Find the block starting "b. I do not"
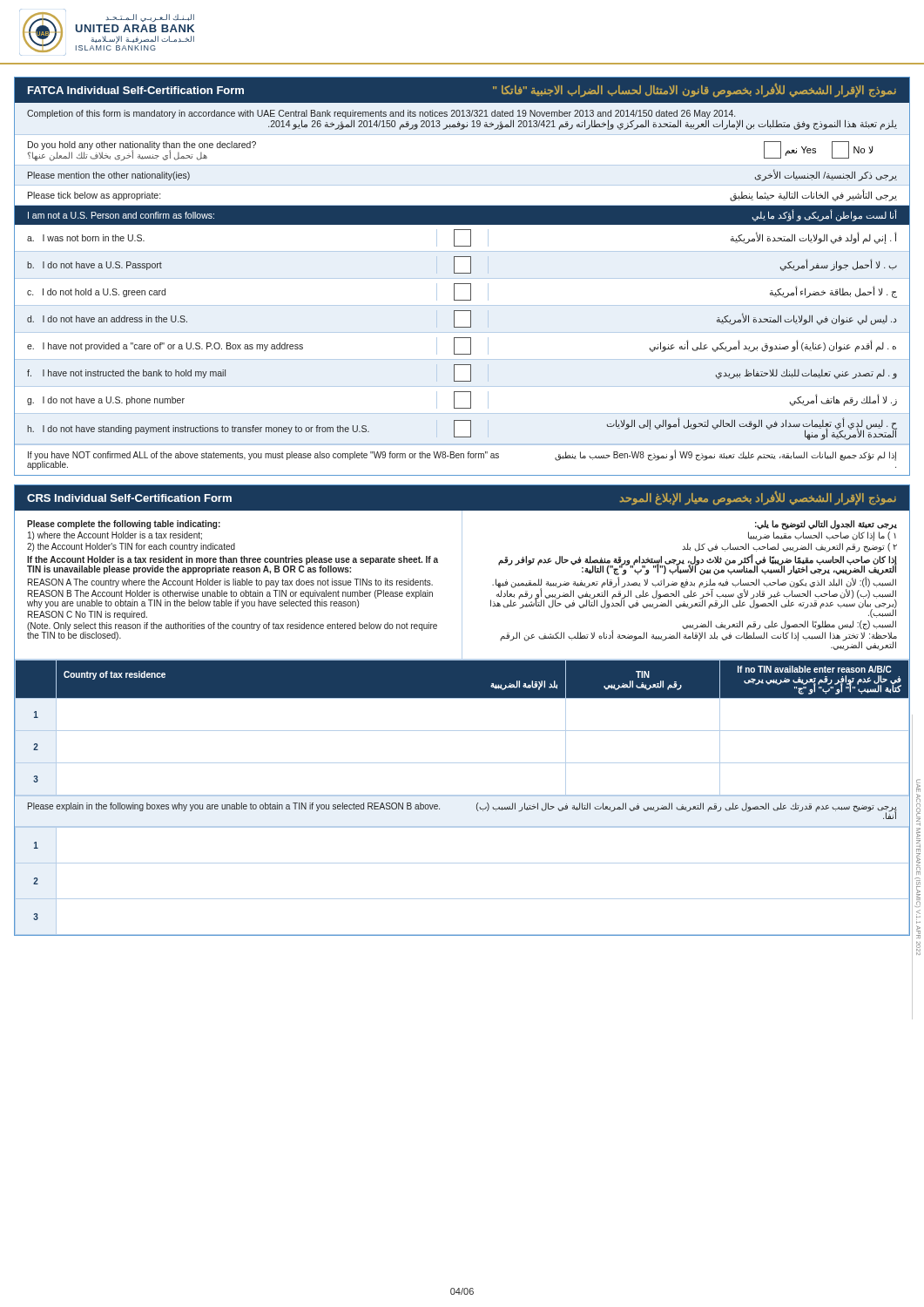This screenshot has height=1307, width=924. point(462,265)
